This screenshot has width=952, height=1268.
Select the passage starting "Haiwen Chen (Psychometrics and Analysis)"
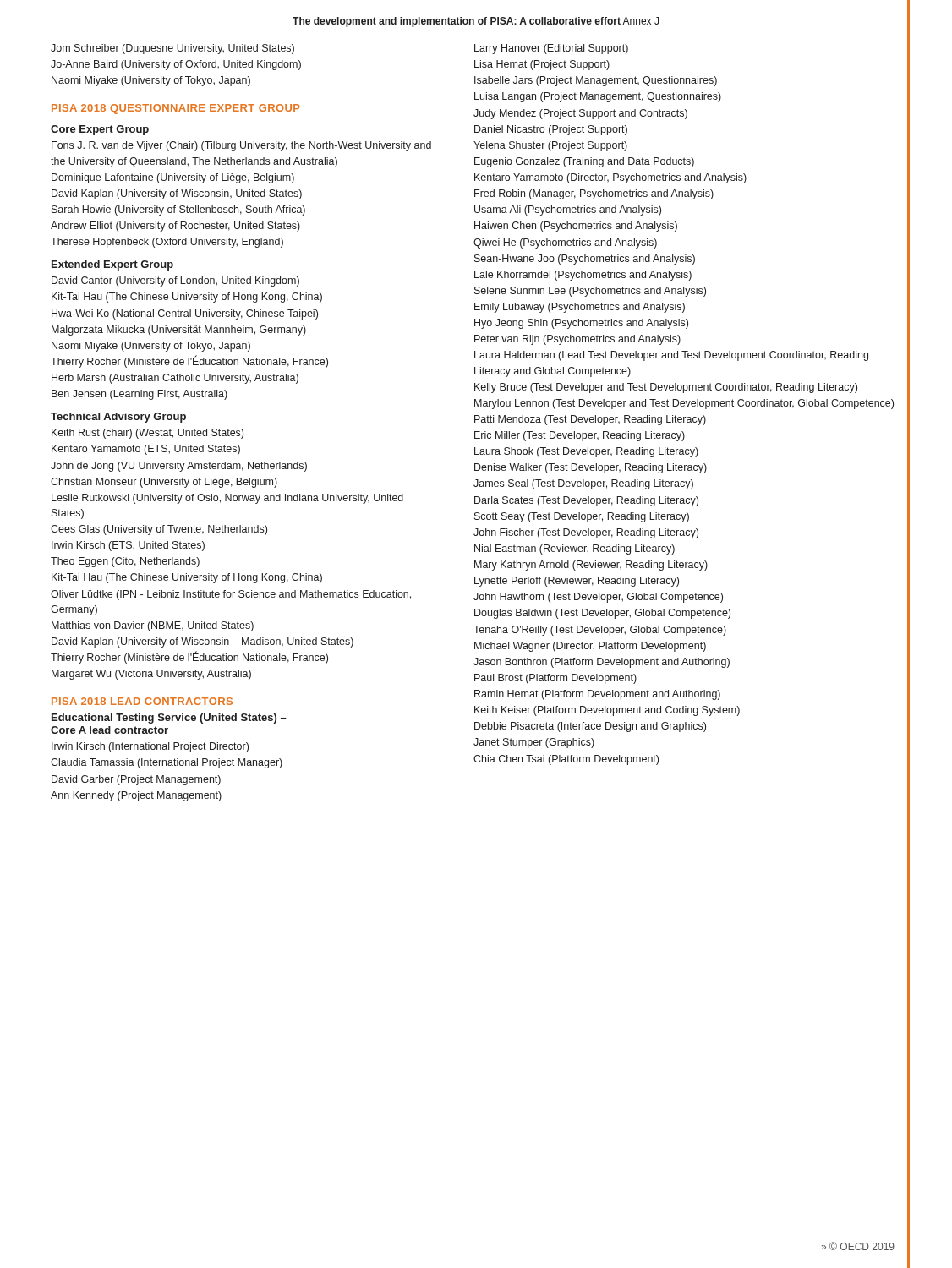[576, 226]
